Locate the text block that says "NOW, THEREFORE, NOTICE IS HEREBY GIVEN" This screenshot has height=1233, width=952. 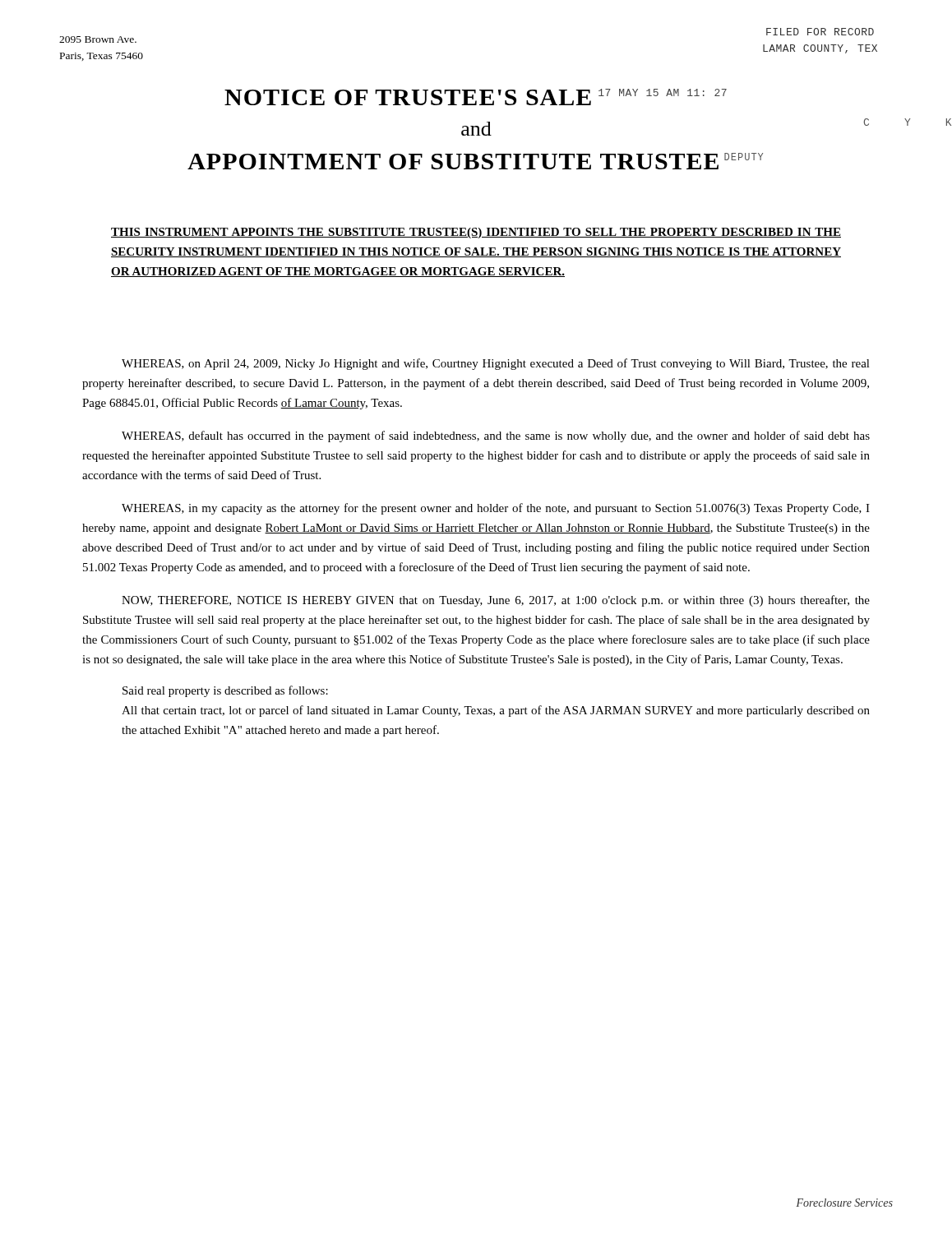[x=476, y=630]
